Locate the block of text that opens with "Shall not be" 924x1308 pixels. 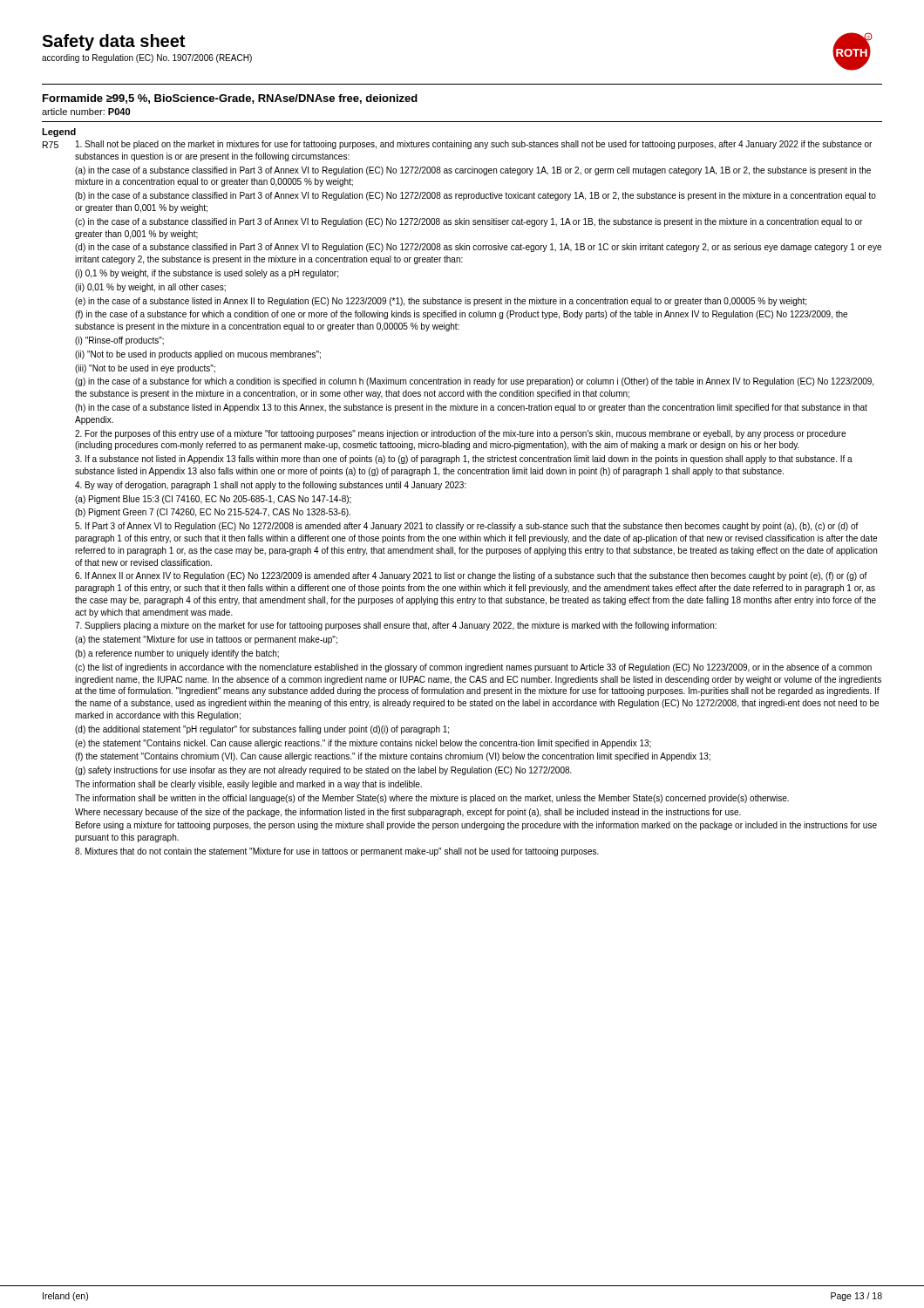474,145
